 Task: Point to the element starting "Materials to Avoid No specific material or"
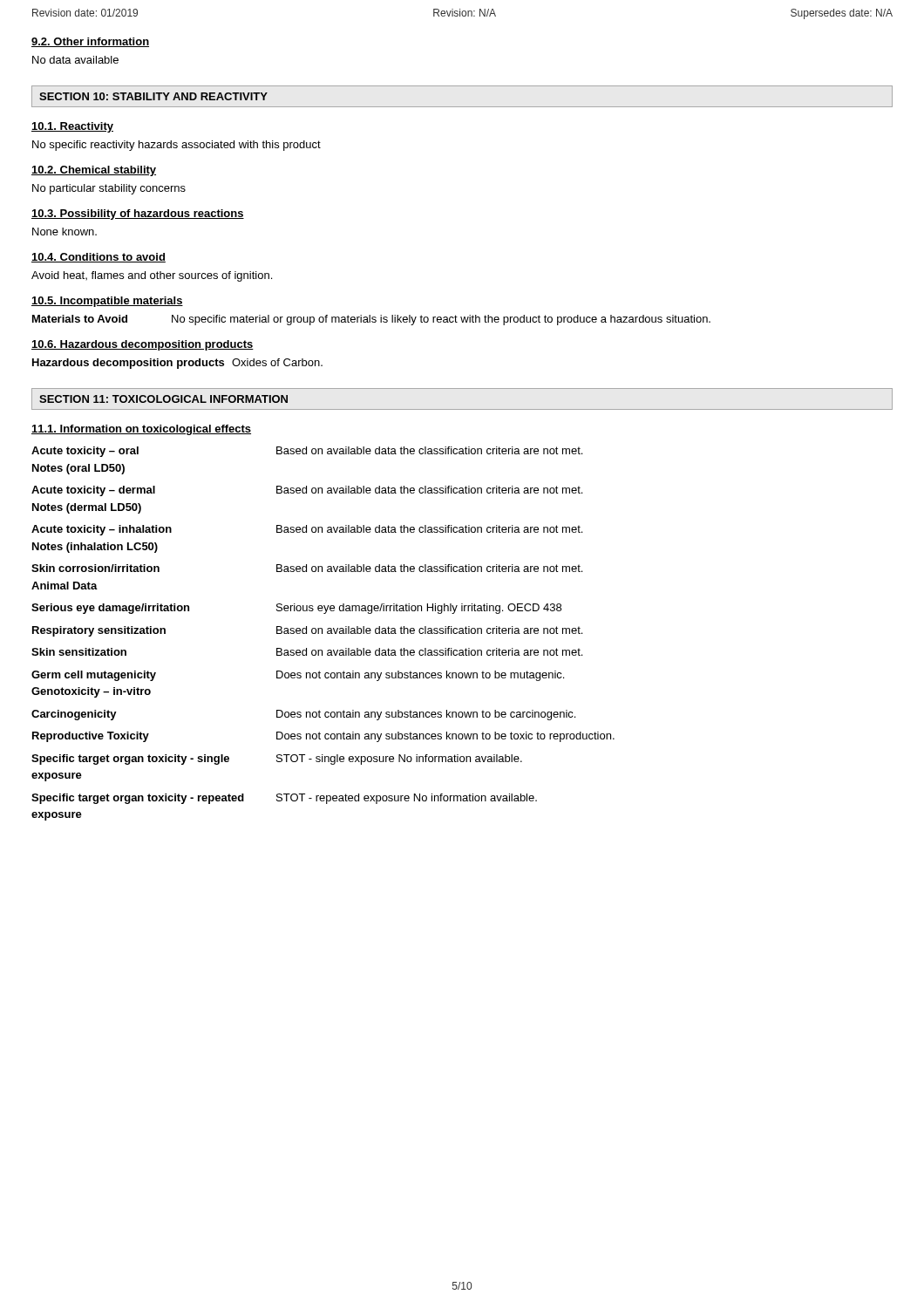tap(462, 319)
